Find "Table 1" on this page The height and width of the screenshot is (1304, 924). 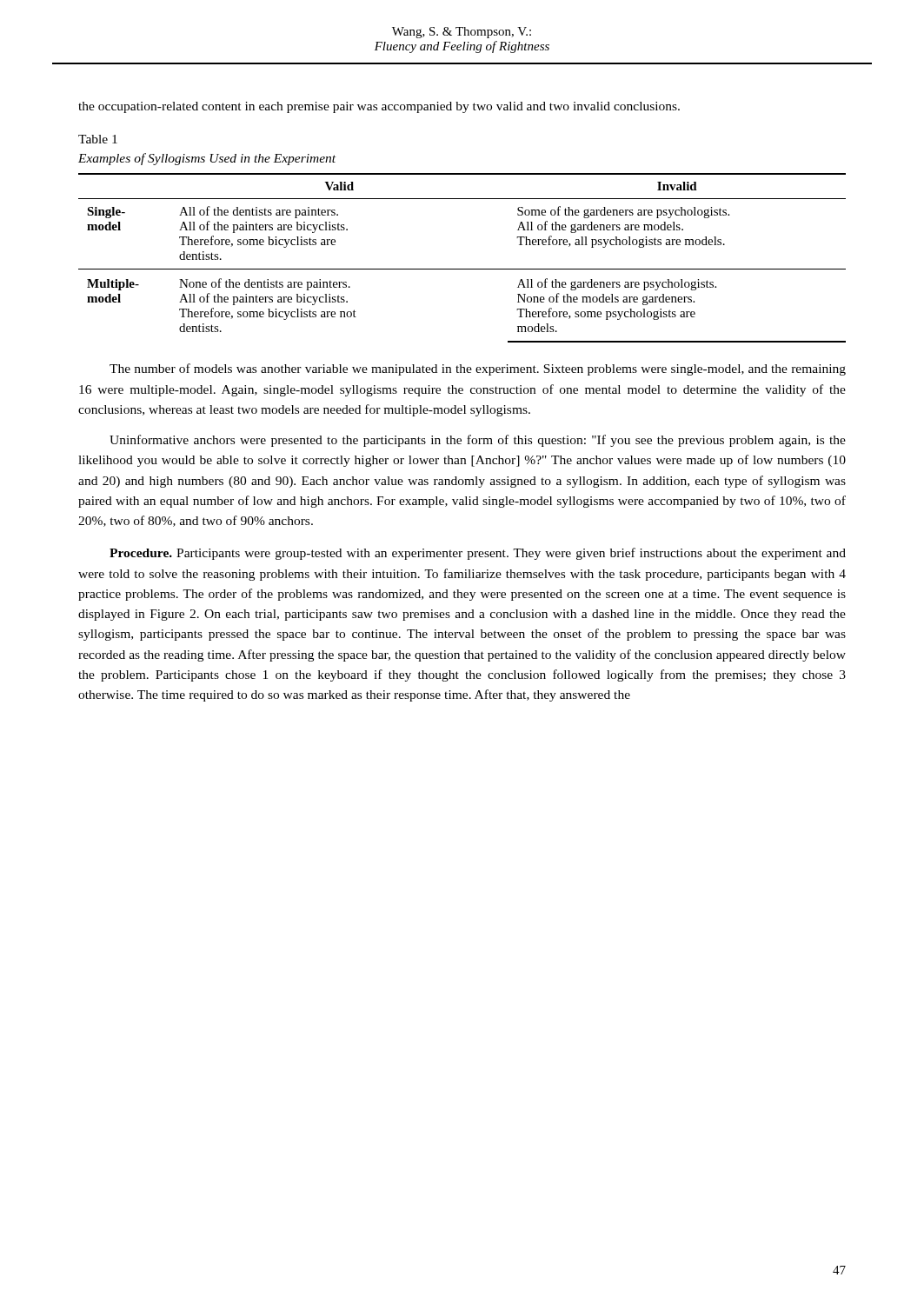click(98, 139)
